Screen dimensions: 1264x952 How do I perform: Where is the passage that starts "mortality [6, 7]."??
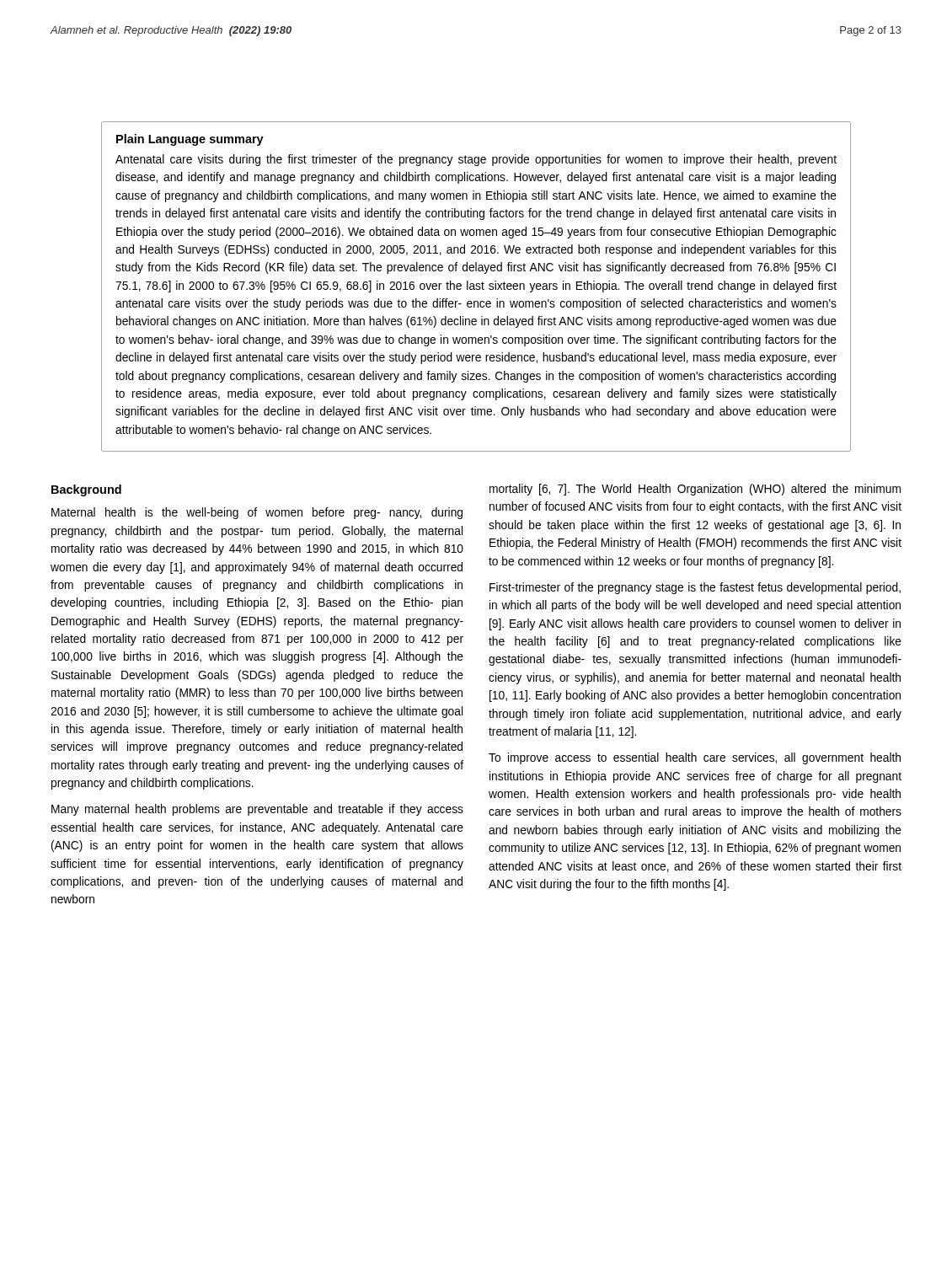695,687
